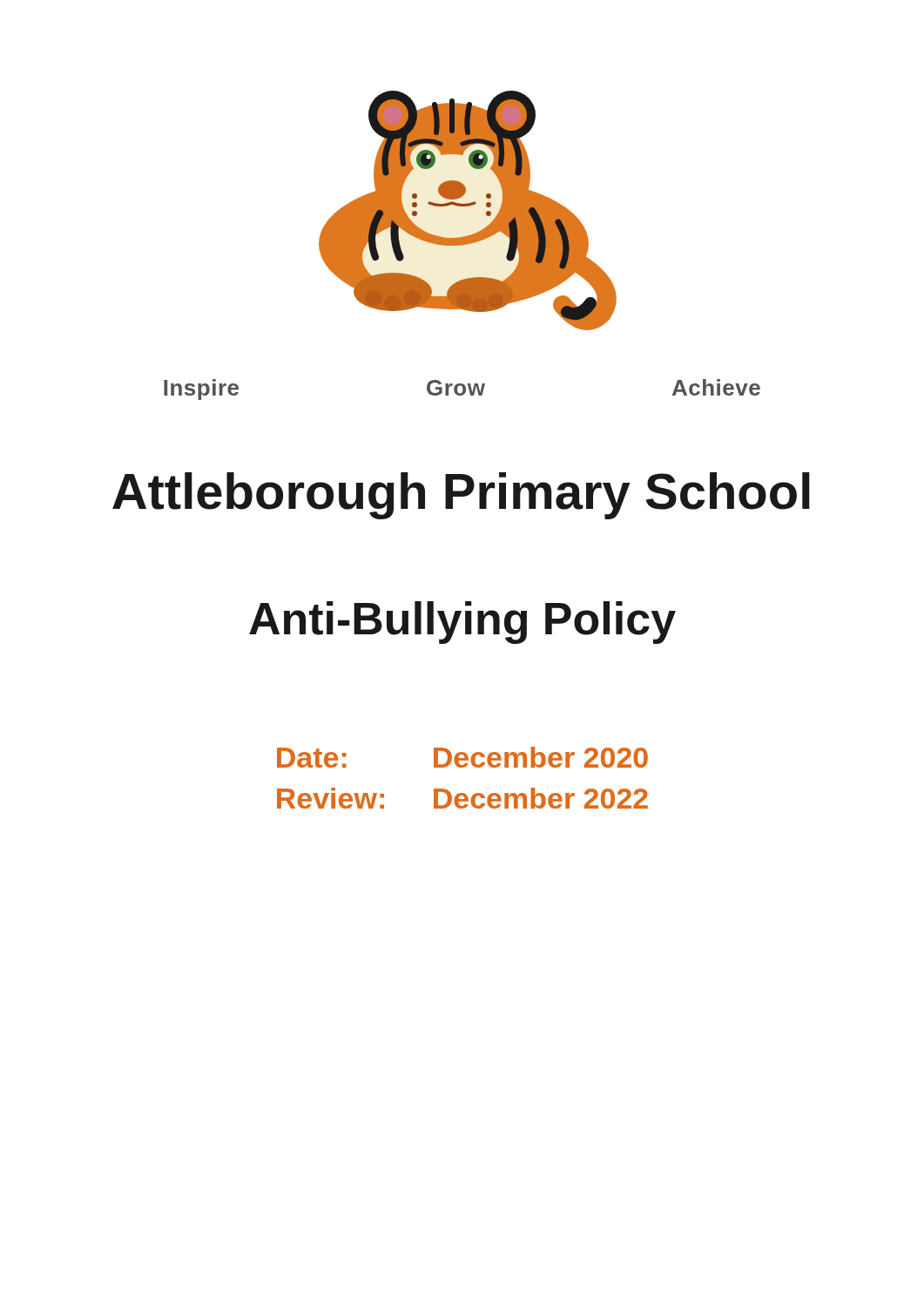Click where it says "Anti-Bullying Policy"
Screen dimensions: 1307x924
click(462, 619)
